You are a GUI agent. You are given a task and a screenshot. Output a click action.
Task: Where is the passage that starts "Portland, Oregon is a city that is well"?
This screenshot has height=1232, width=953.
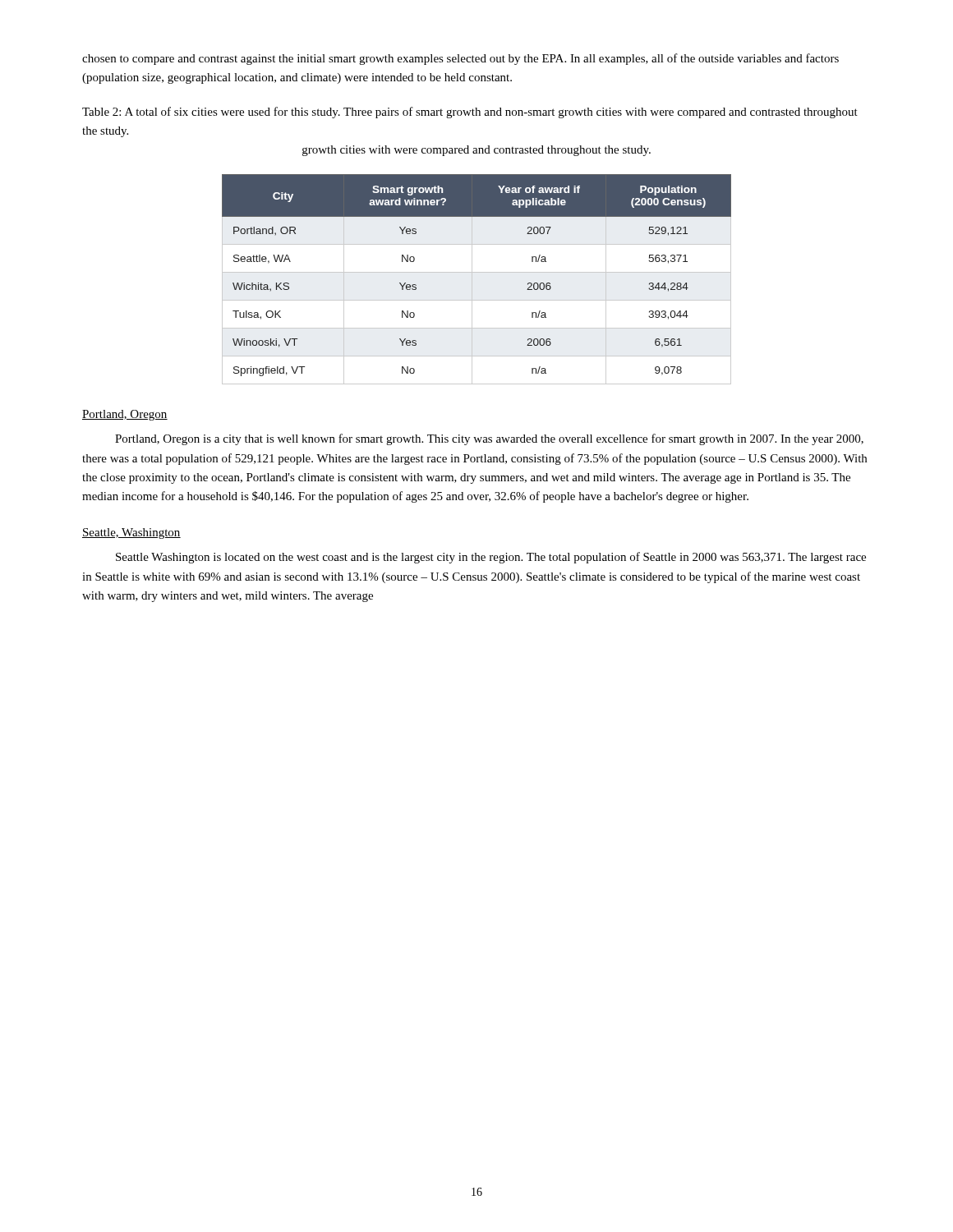point(475,467)
